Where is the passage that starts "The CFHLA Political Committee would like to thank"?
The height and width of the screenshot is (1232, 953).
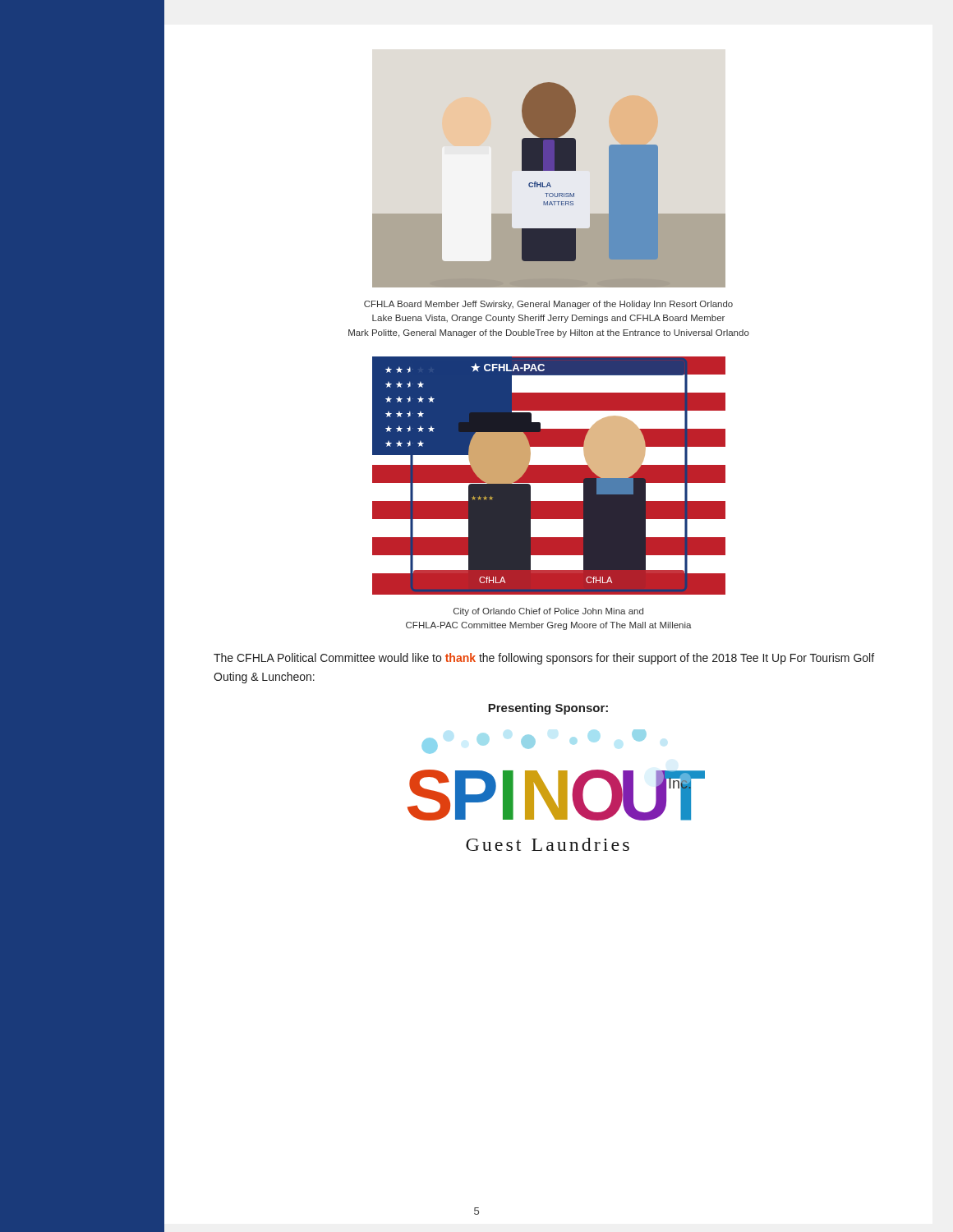pos(544,667)
